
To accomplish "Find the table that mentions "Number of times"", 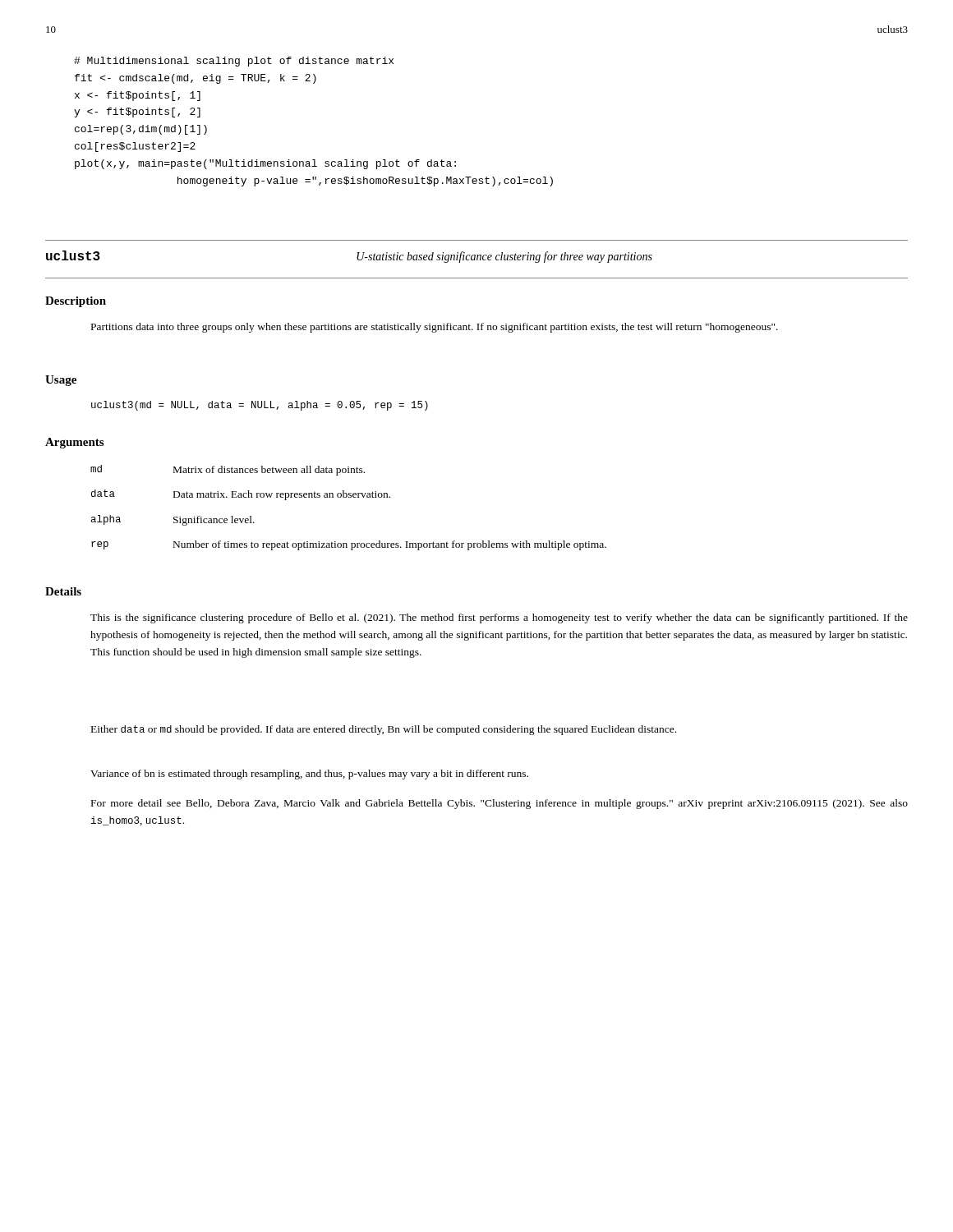I will [499, 508].
